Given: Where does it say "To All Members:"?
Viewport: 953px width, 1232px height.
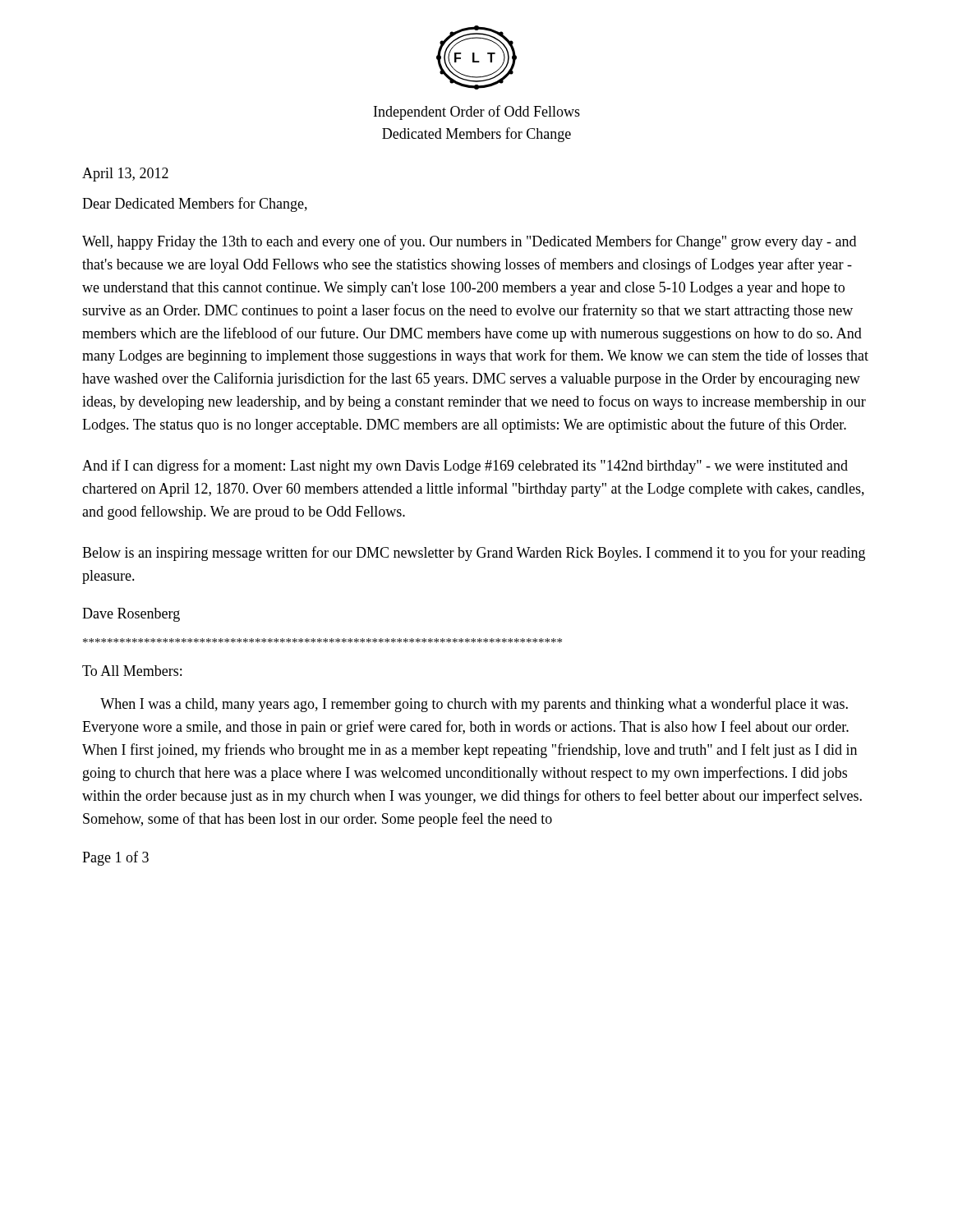Looking at the screenshot, I should pos(133,671).
